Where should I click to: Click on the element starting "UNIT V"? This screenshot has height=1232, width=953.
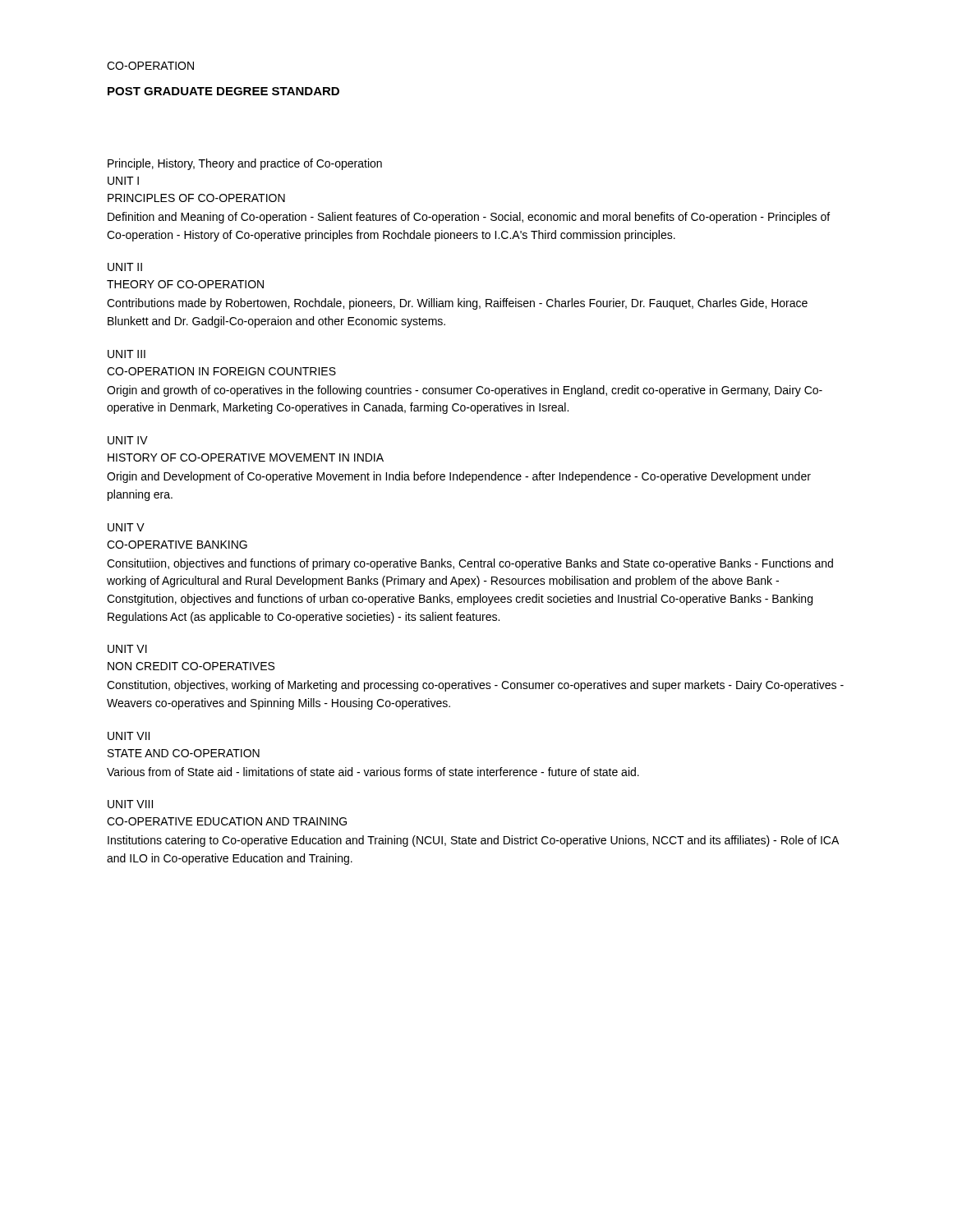[x=126, y=527]
